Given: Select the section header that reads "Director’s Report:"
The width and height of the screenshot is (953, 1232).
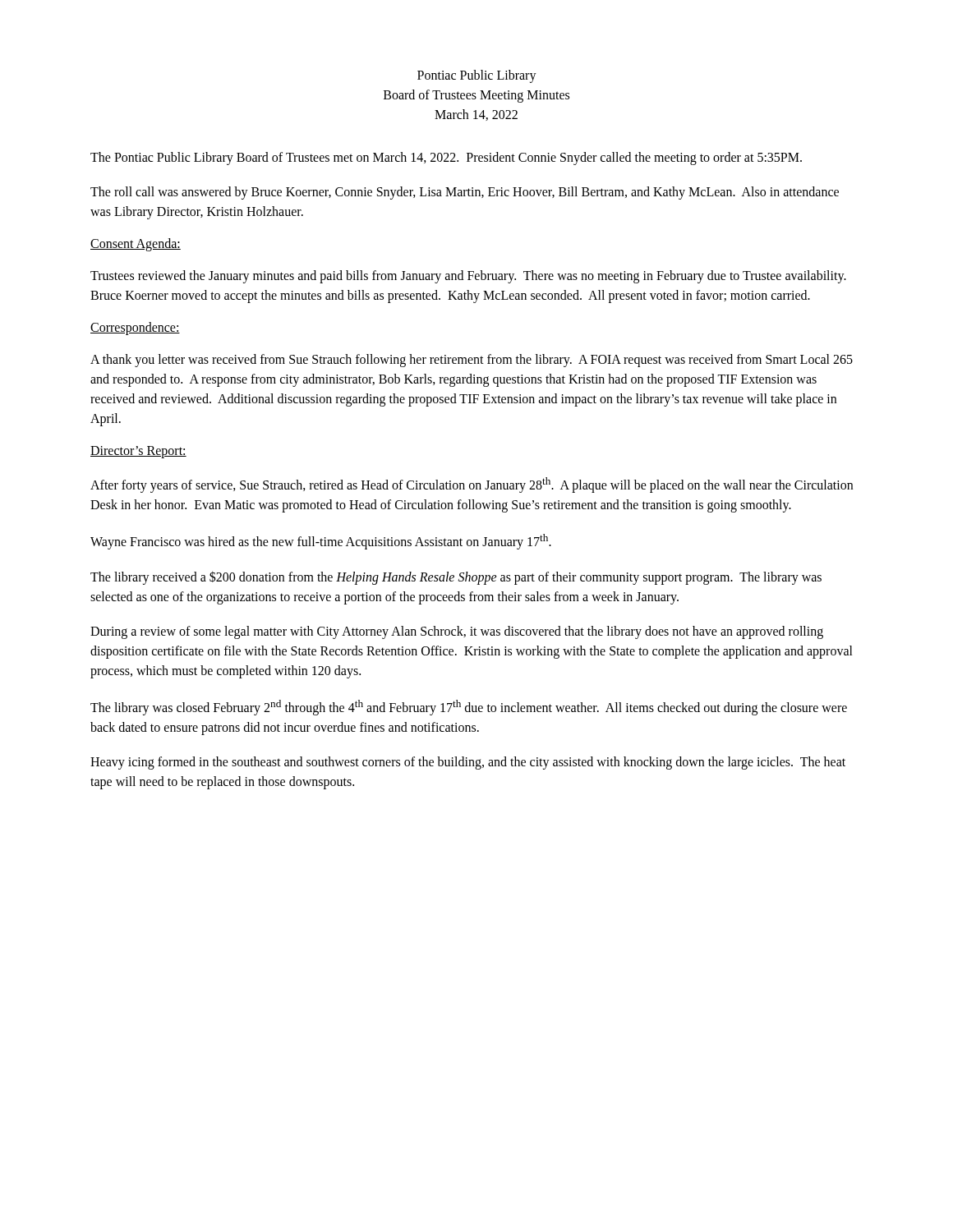Looking at the screenshot, I should [138, 450].
